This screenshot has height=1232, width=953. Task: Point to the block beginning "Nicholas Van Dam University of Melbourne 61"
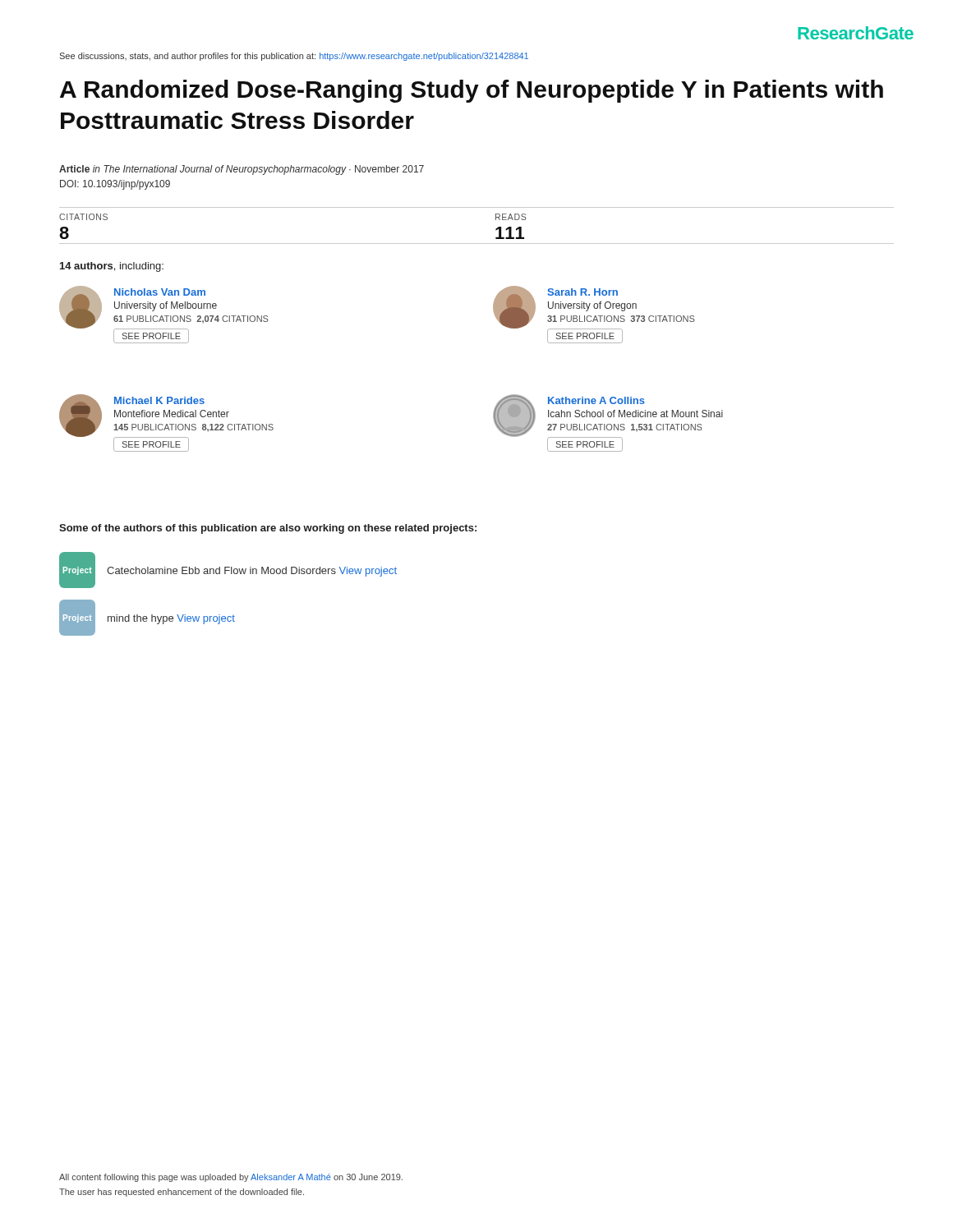click(164, 315)
